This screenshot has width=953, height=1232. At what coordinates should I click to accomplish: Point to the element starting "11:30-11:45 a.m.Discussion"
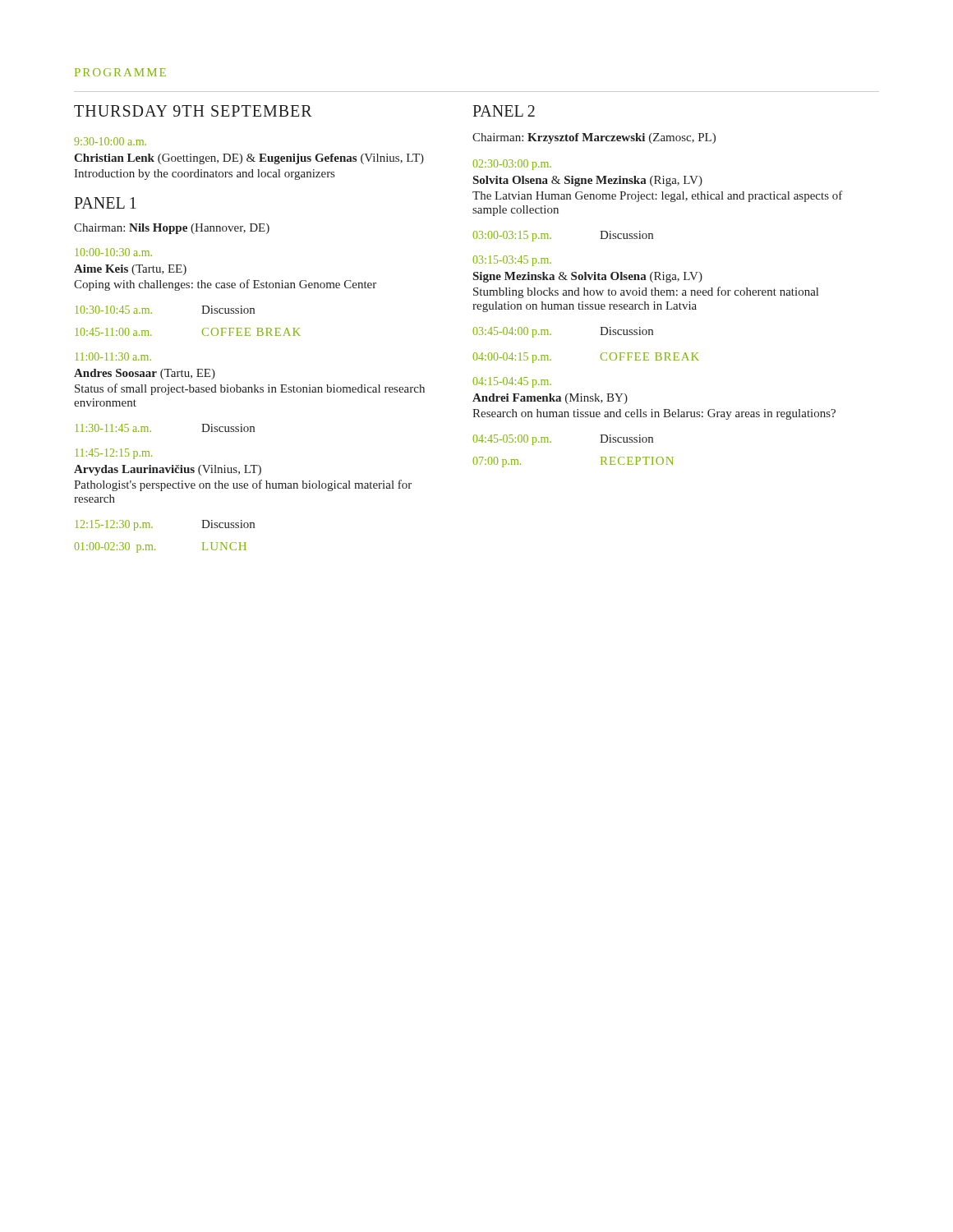coord(112,428)
